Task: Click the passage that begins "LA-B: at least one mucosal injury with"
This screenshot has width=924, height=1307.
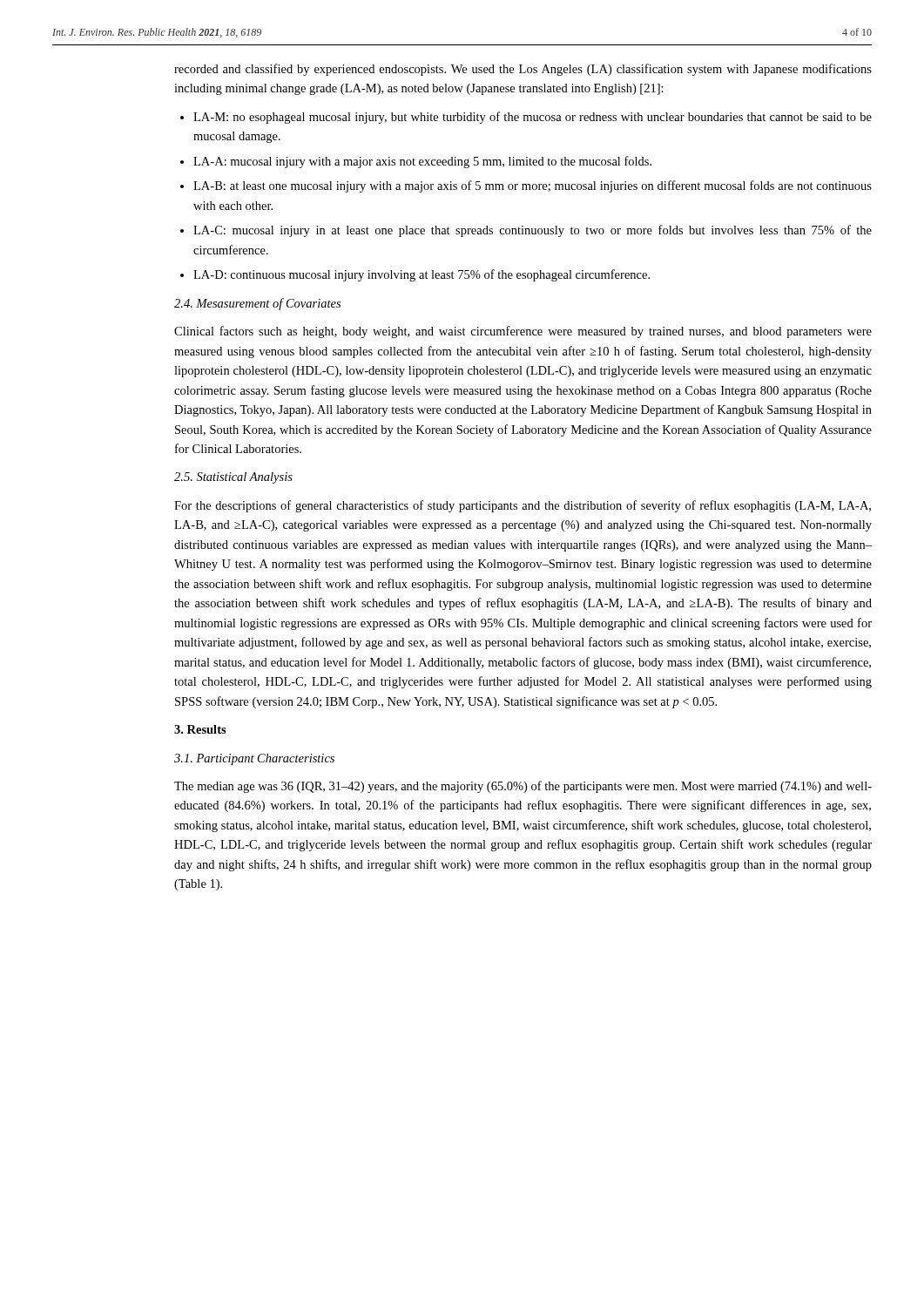Action: 533,196
